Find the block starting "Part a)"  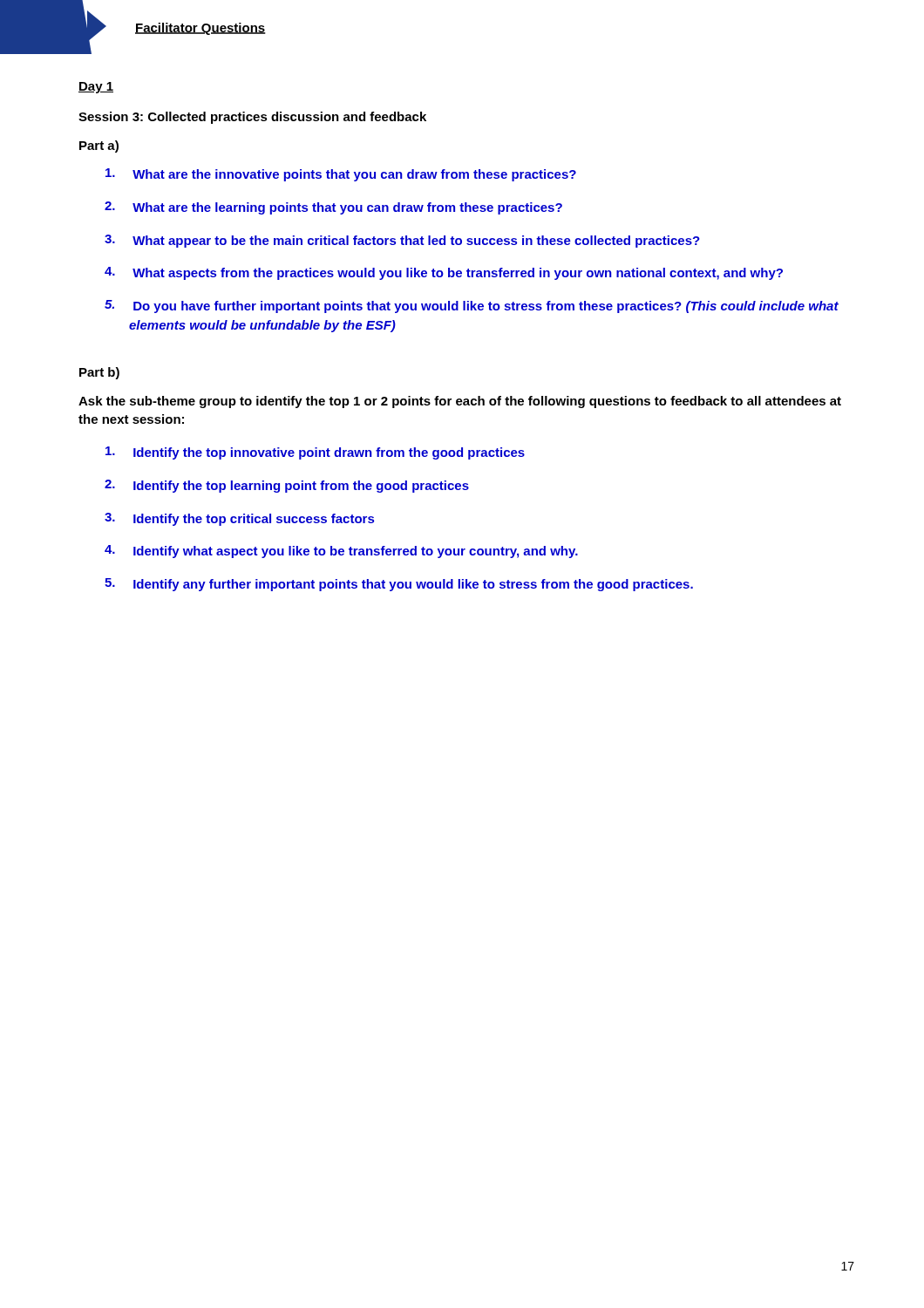click(x=99, y=145)
